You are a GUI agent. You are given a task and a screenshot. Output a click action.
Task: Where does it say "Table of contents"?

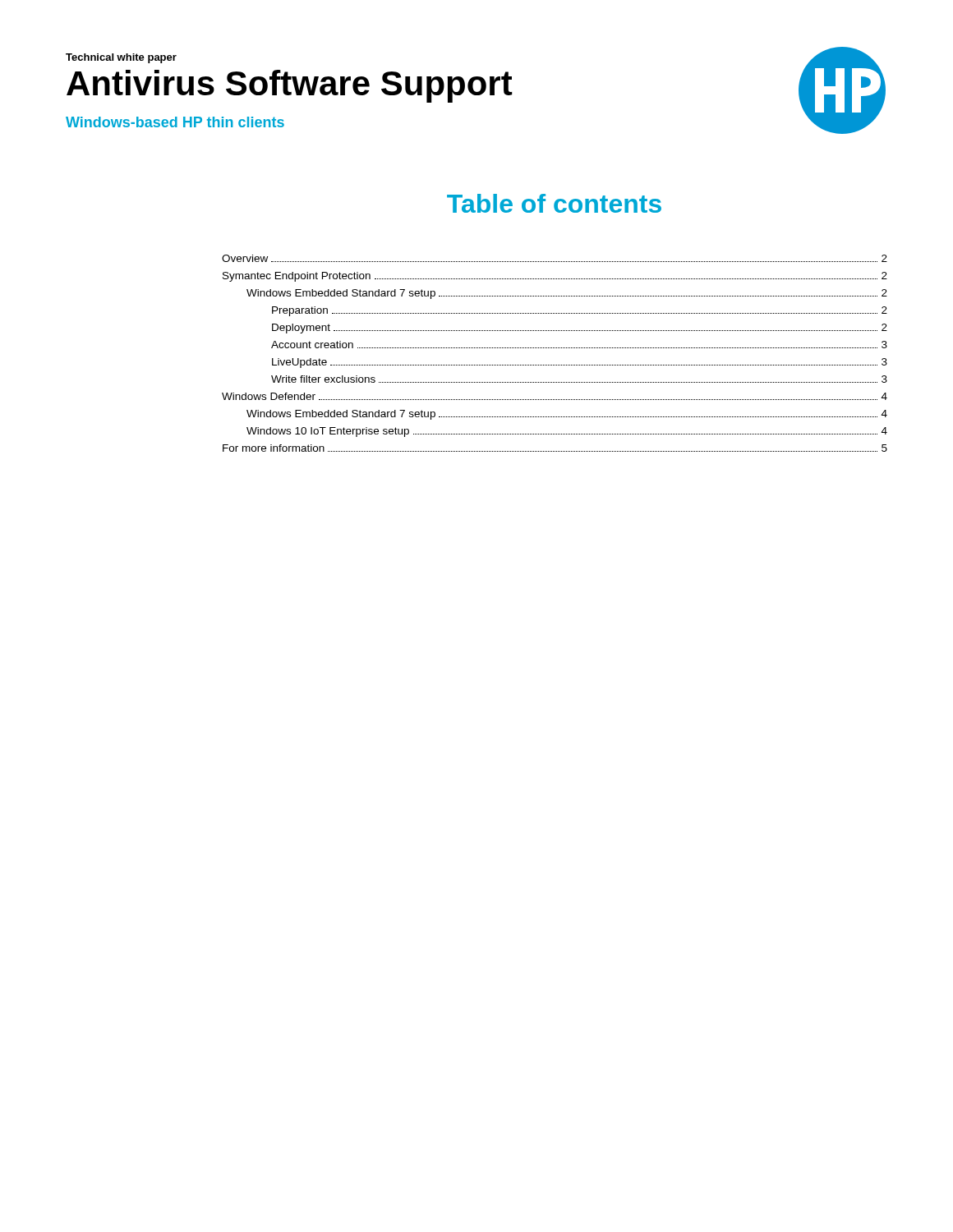coord(555,204)
